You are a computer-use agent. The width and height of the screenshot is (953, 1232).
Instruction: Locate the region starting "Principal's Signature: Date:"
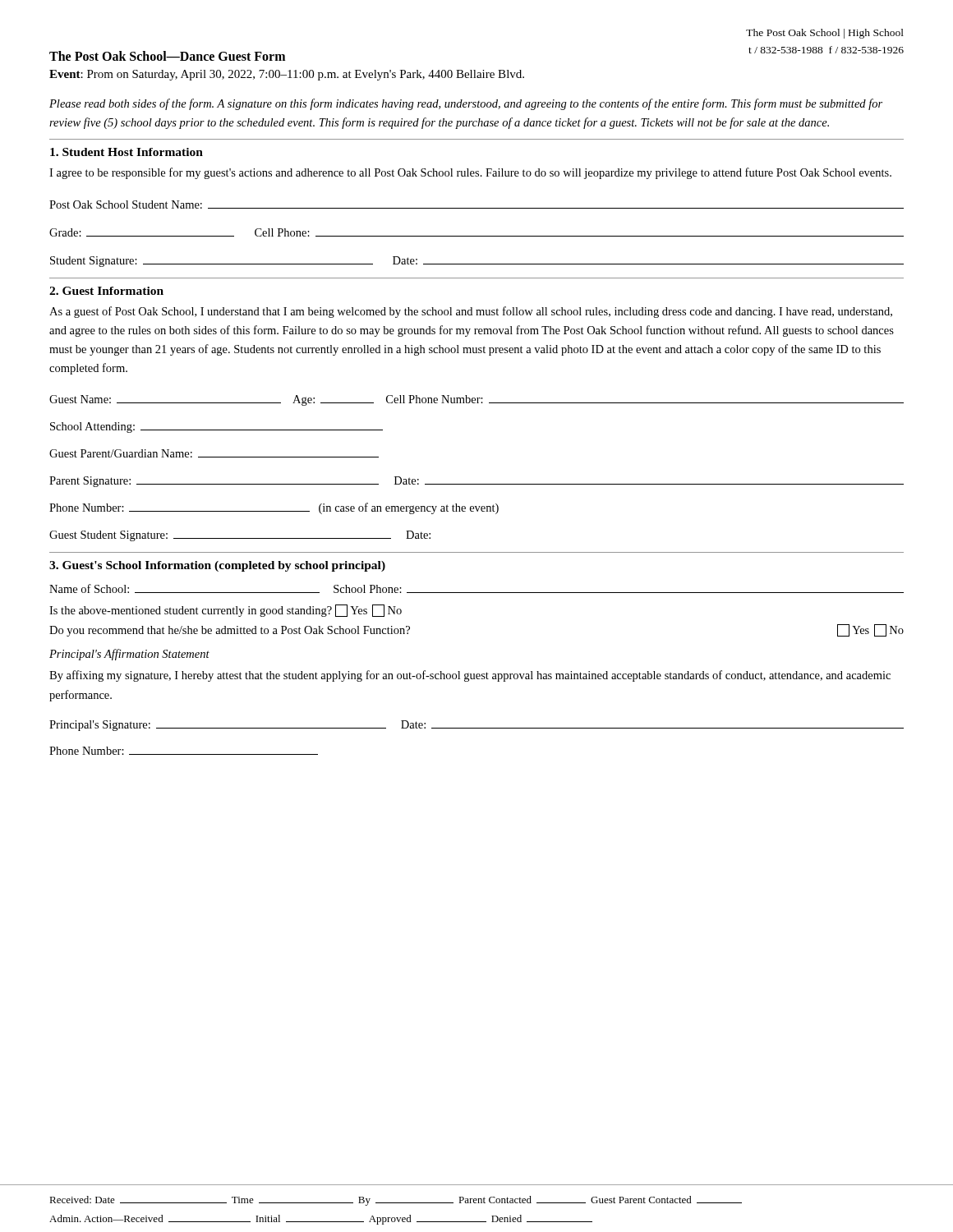(x=476, y=723)
